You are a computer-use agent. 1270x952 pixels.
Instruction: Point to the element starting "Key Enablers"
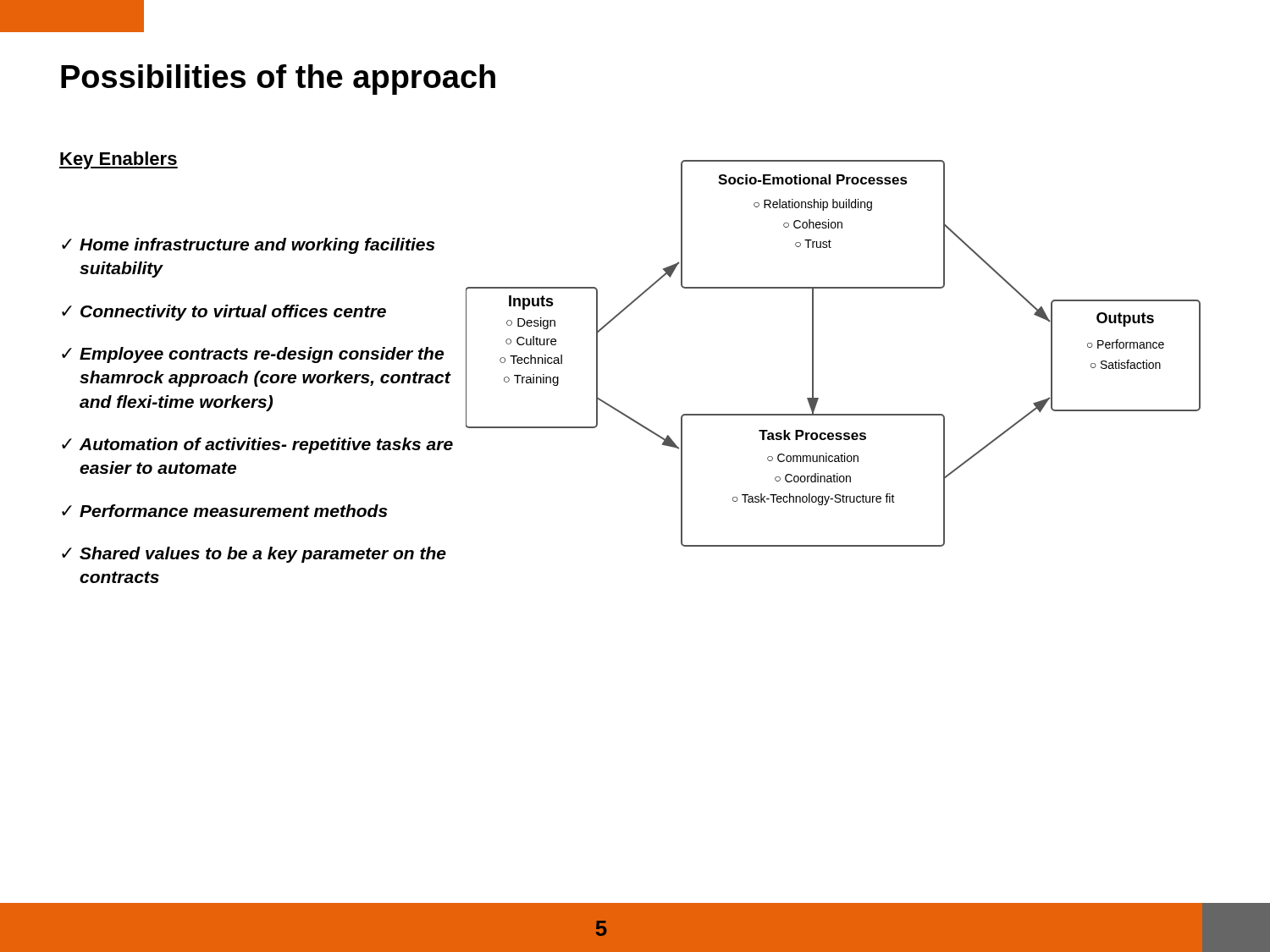(118, 159)
